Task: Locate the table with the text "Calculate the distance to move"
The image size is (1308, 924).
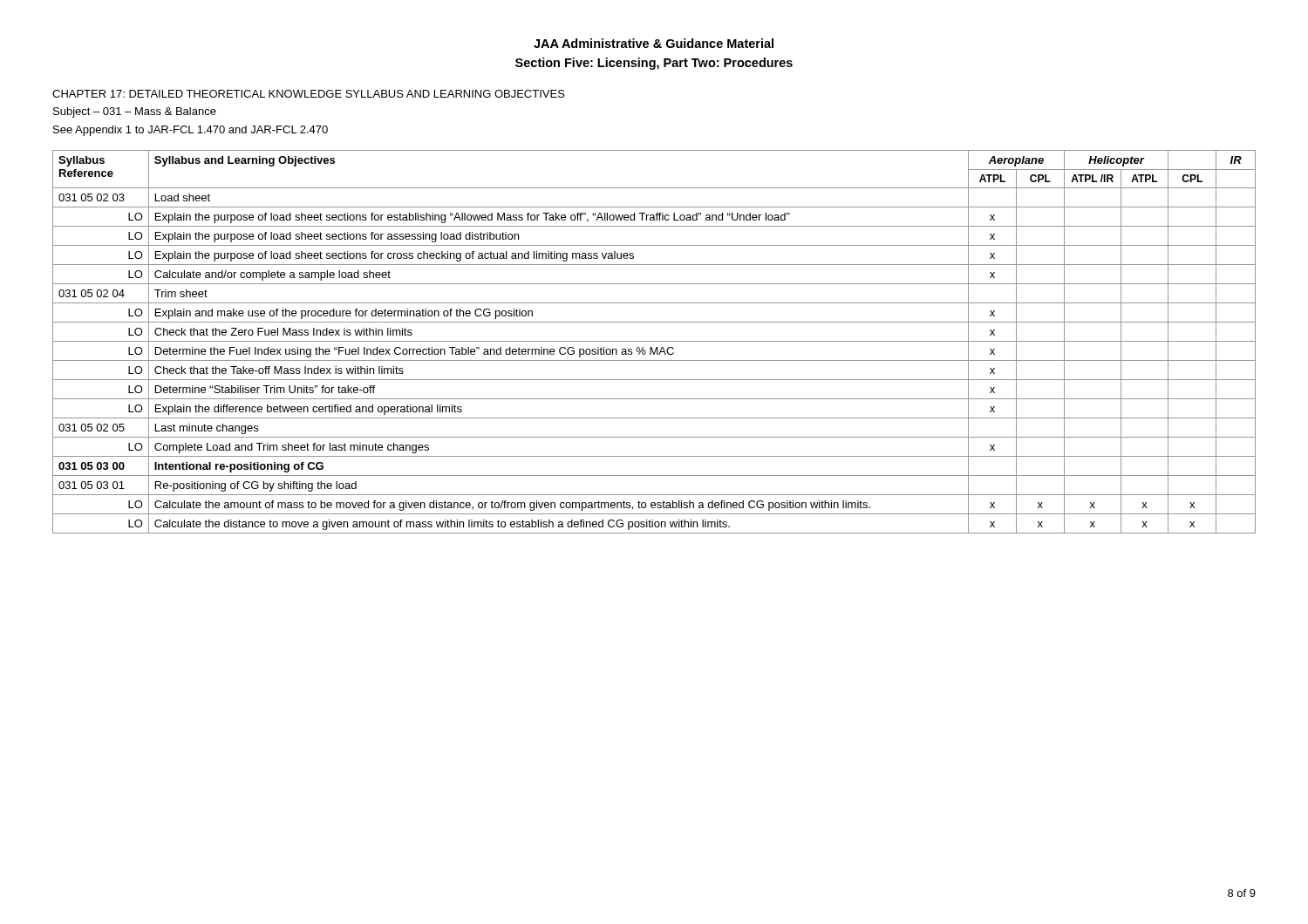Action: click(x=654, y=342)
